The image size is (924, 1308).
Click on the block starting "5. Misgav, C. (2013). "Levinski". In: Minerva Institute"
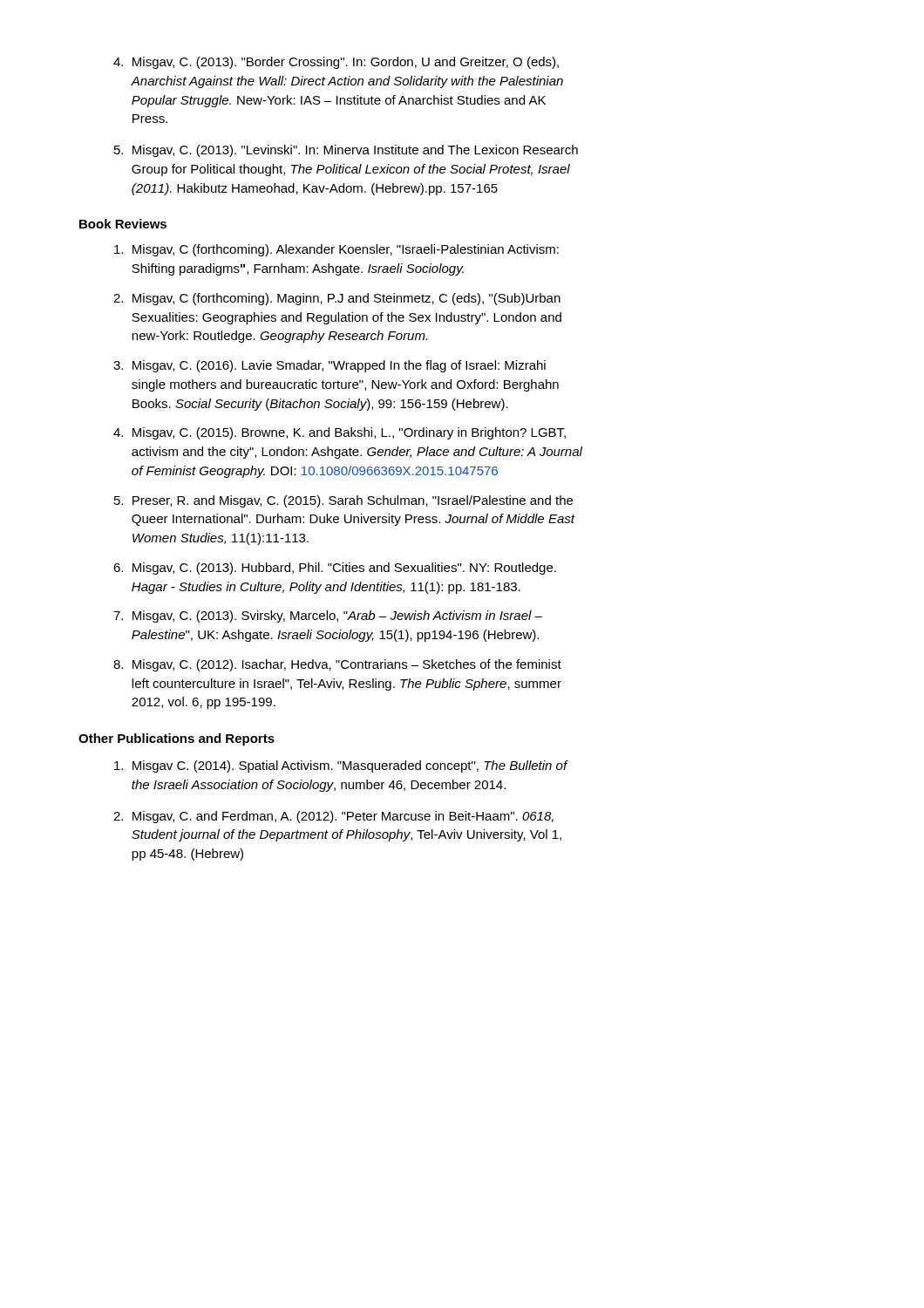click(346, 169)
